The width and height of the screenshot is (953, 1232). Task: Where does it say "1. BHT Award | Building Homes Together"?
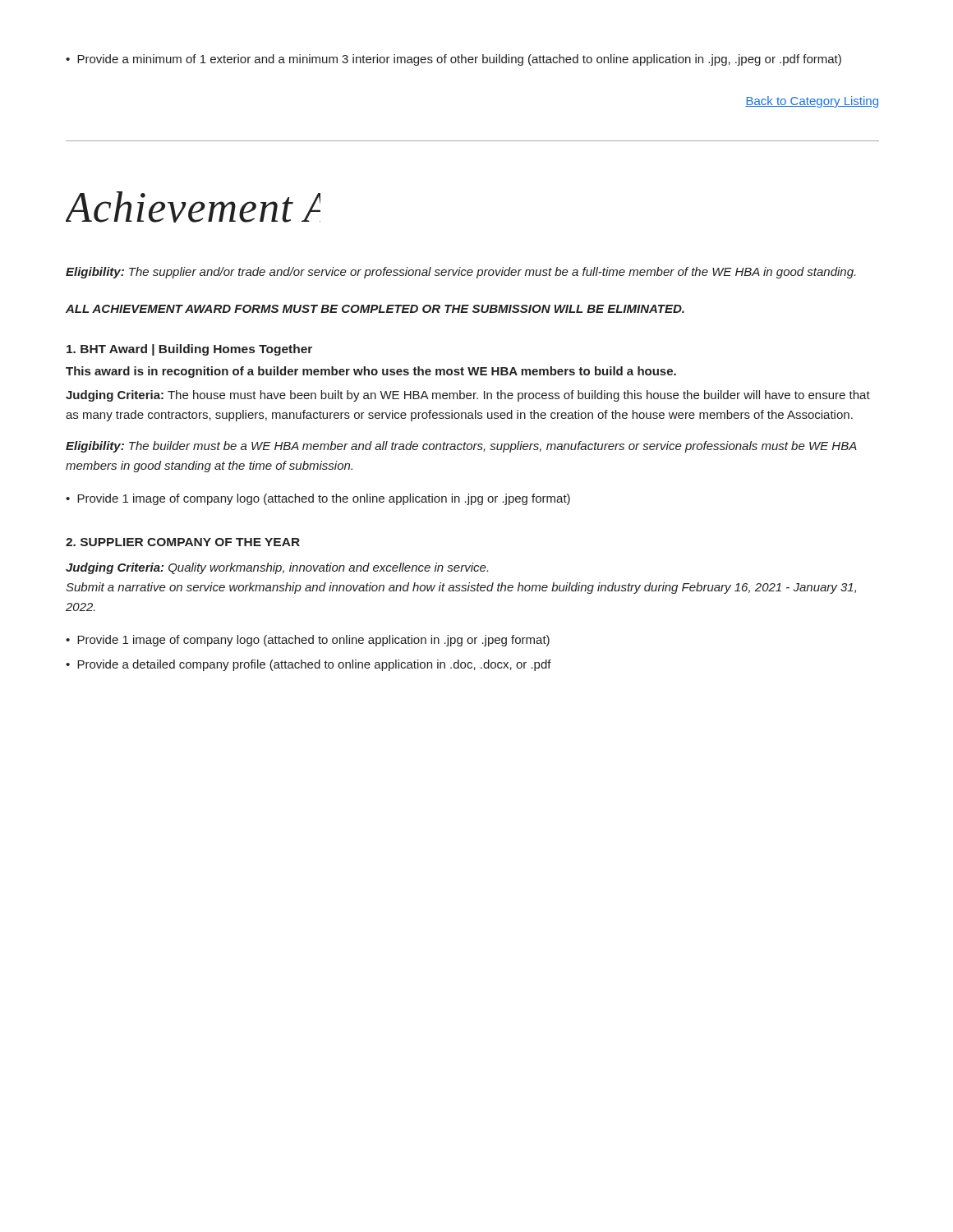pos(189,348)
